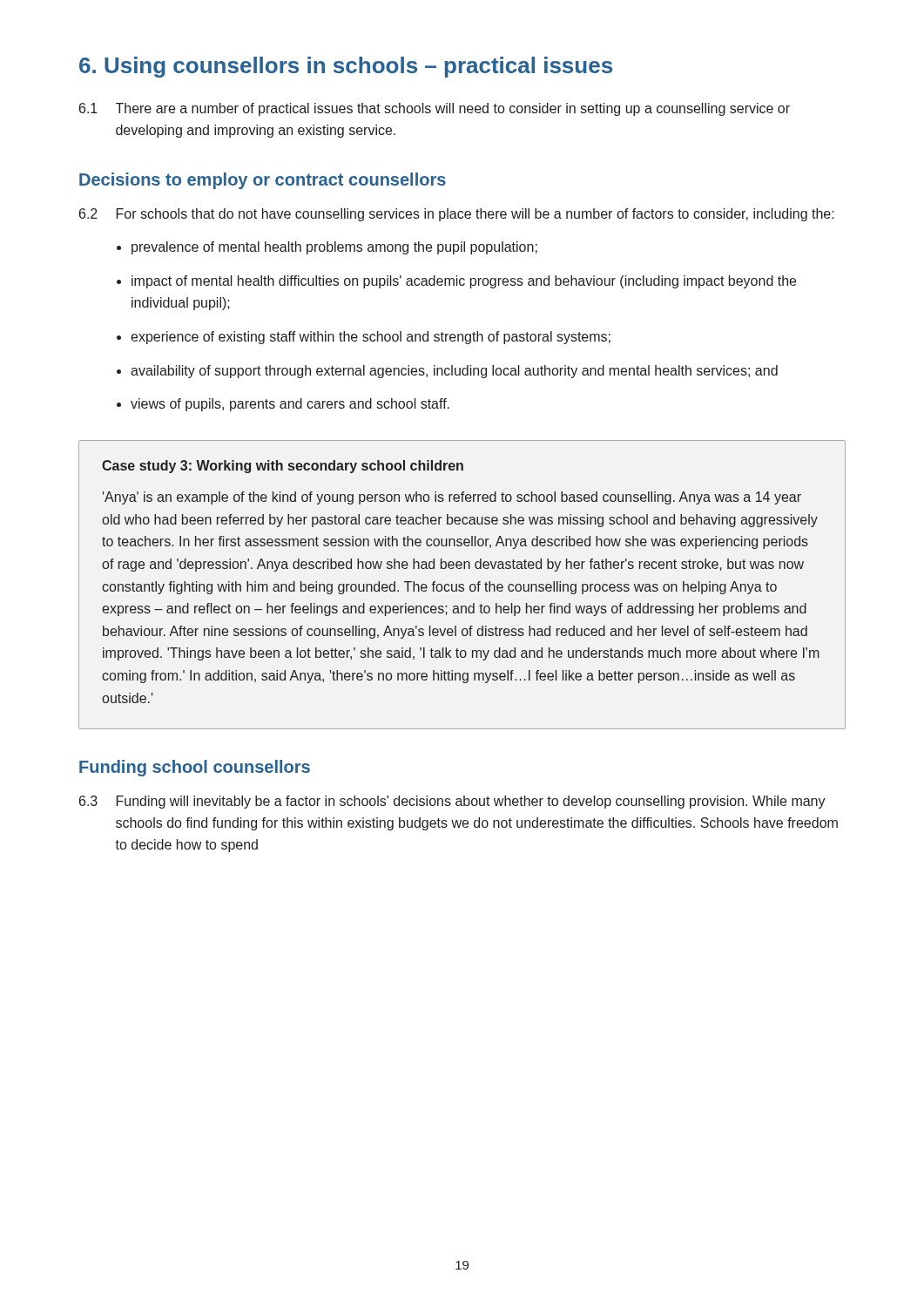The height and width of the screenshot is (1307, 924).
Task: Navigate to the passage starting "availability of support"
Action: (488, 371)
